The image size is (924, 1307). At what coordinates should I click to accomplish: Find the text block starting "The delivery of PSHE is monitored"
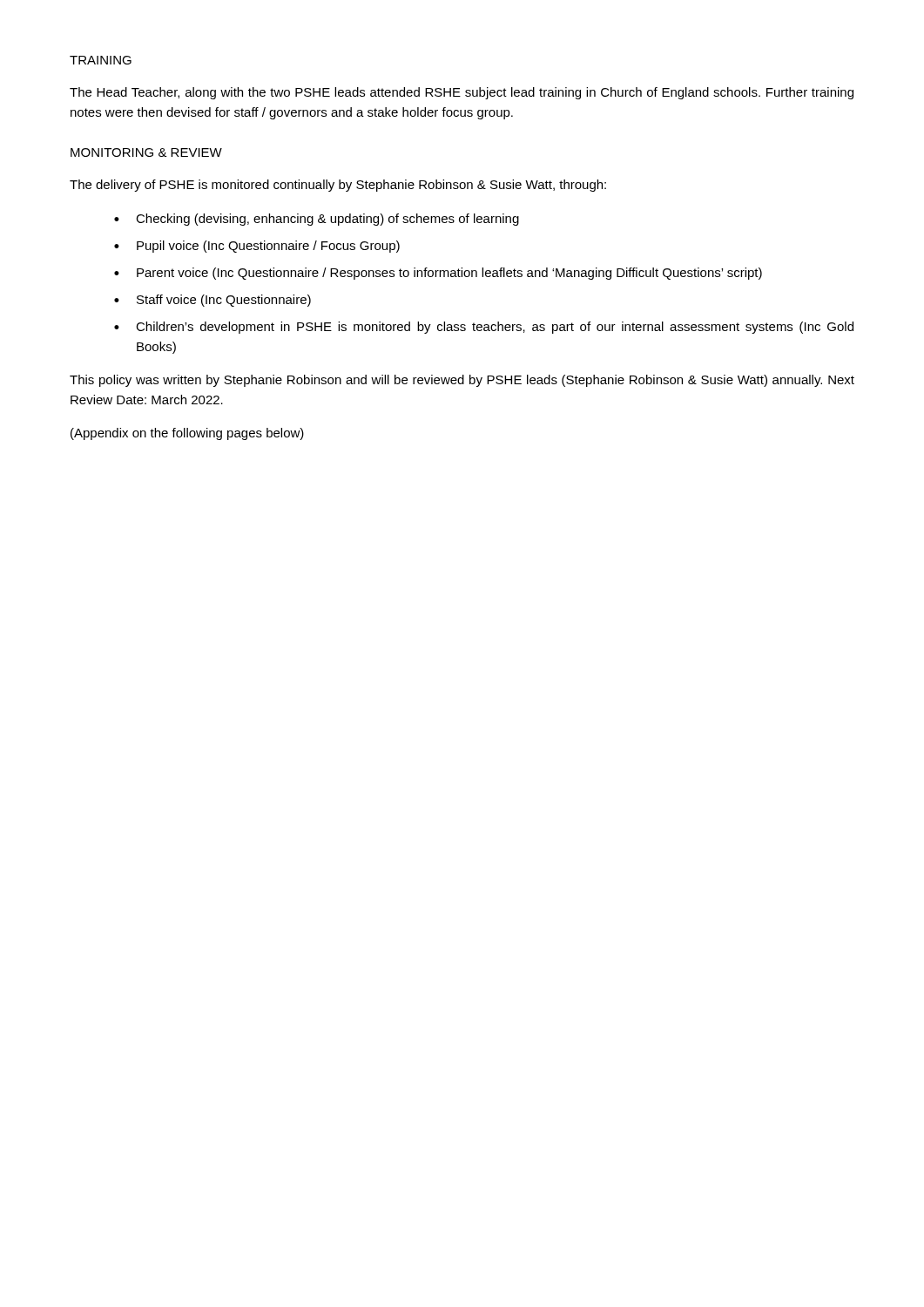coord(338,184)
